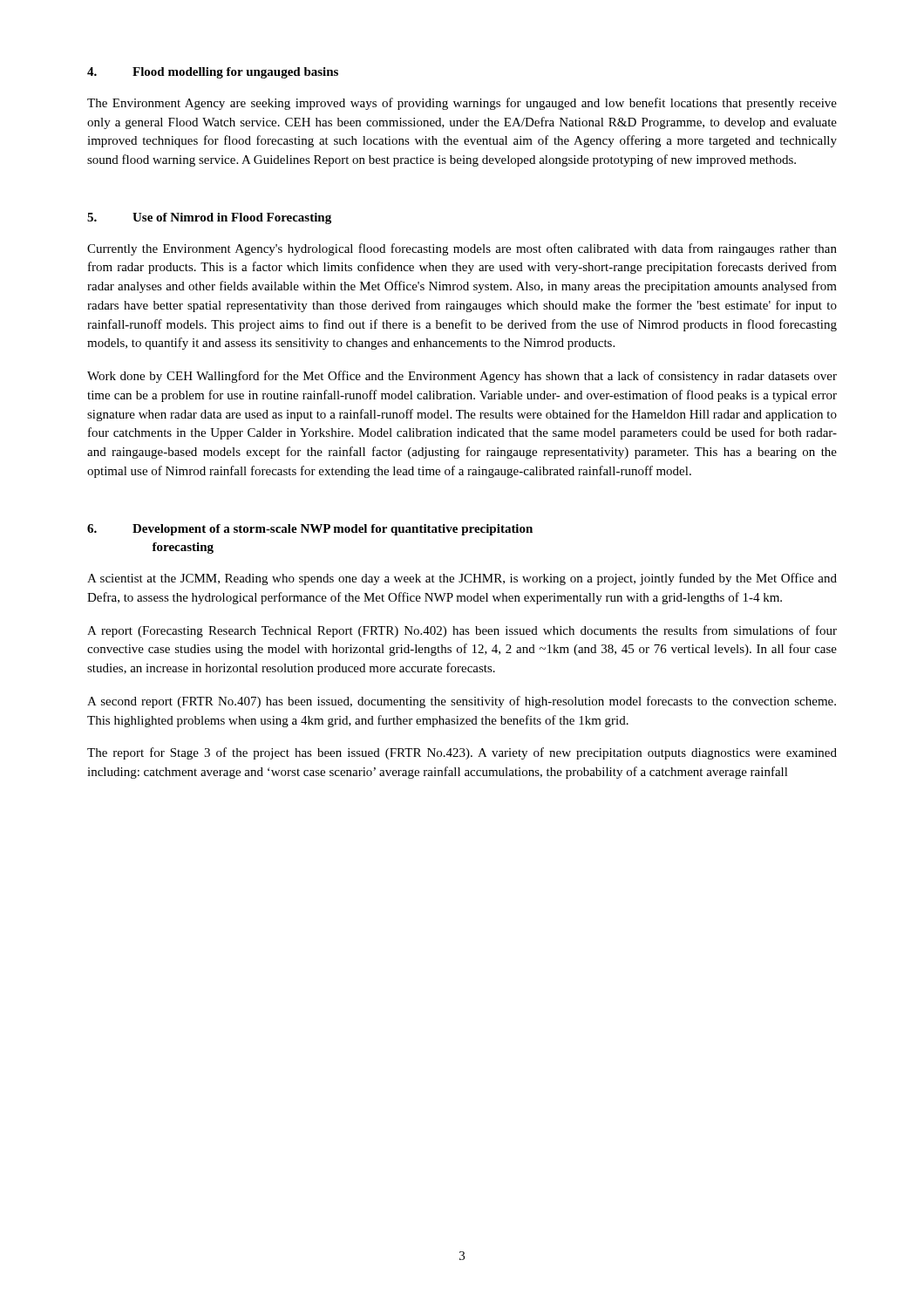
Task: Find the text block starting "Work done by CEH Wallingford"
Action: (462, 423)
